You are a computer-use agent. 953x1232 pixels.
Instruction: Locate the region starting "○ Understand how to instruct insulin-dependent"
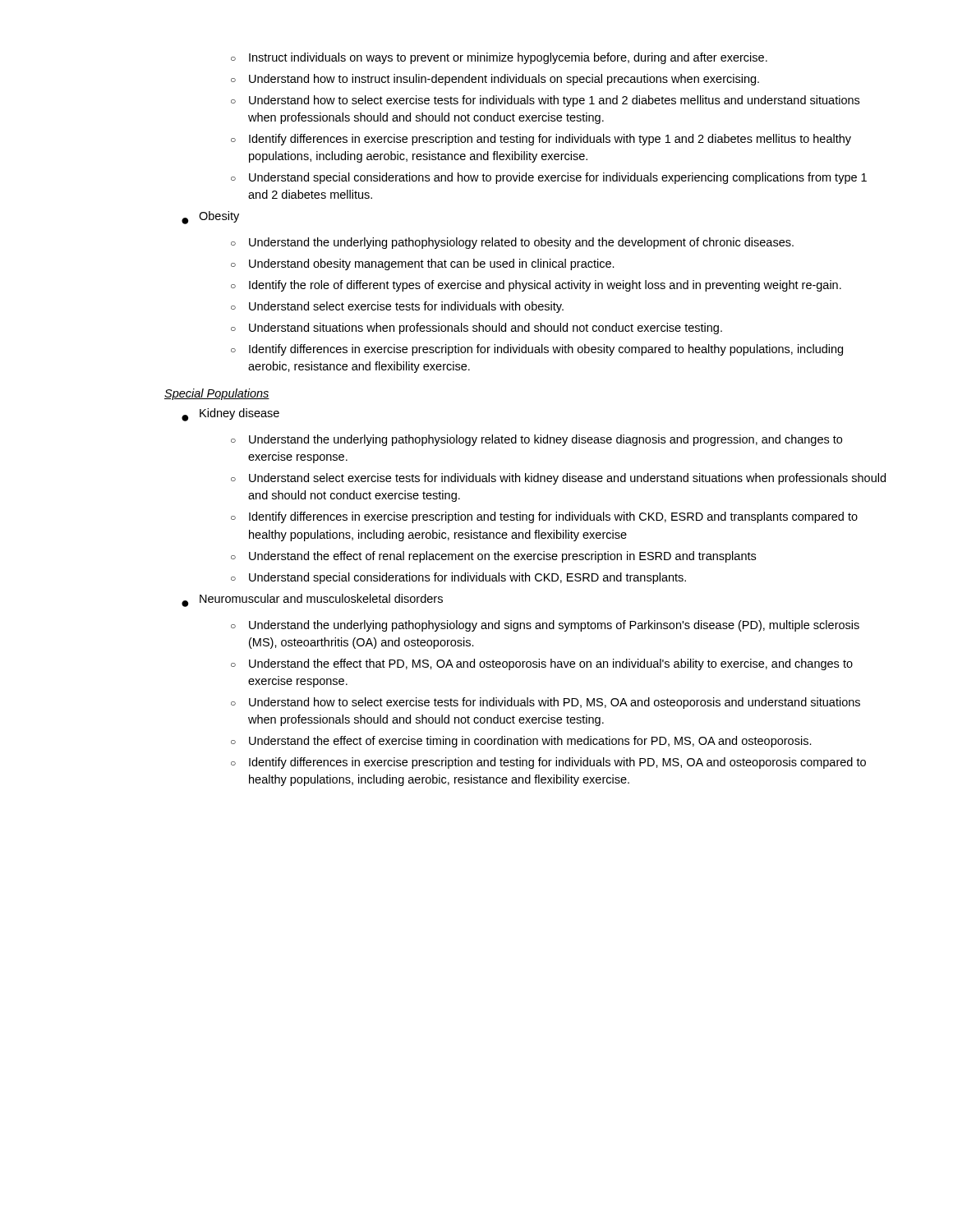point(559,79)
